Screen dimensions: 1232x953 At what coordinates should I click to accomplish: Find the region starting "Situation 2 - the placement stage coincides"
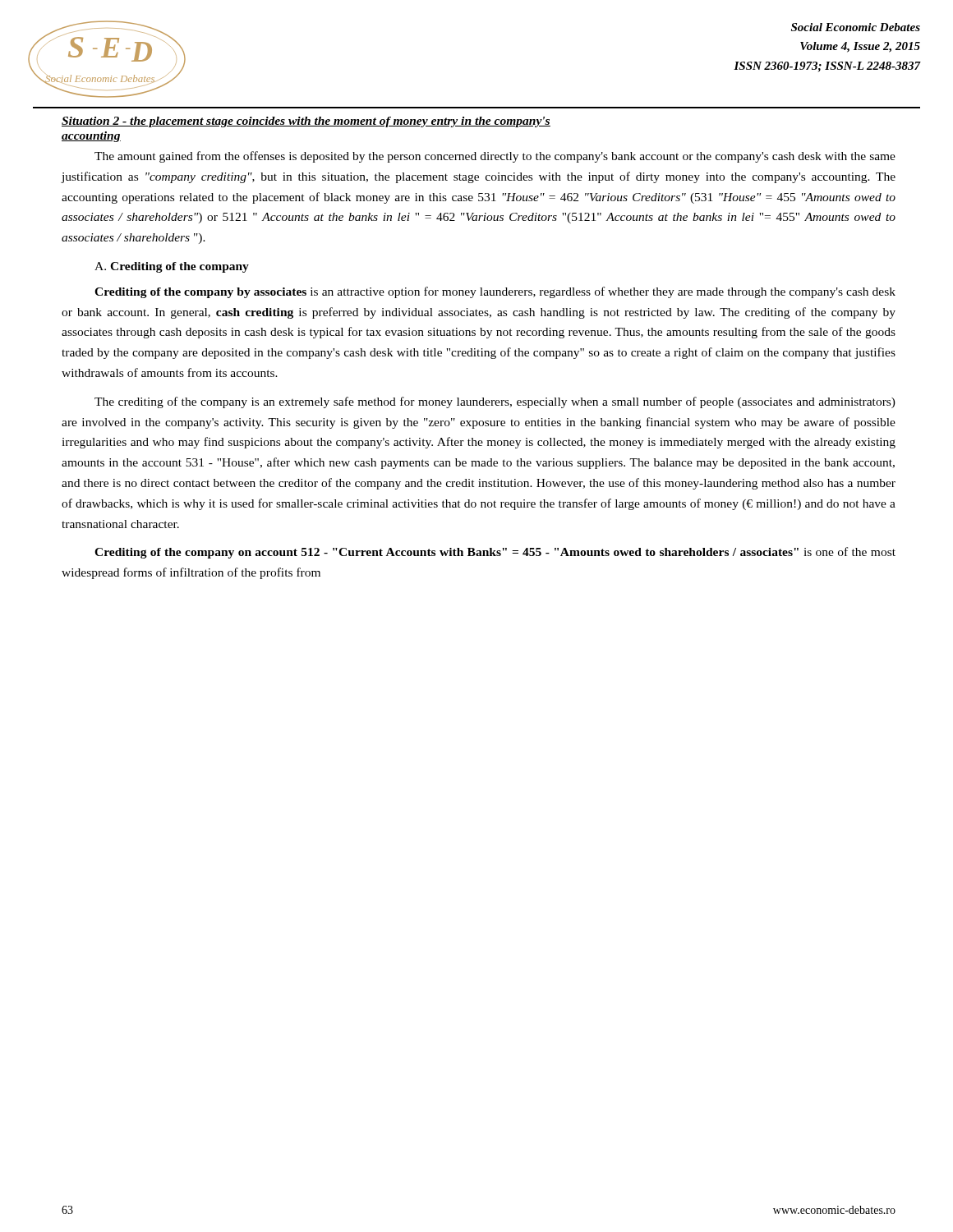point(306,128)
